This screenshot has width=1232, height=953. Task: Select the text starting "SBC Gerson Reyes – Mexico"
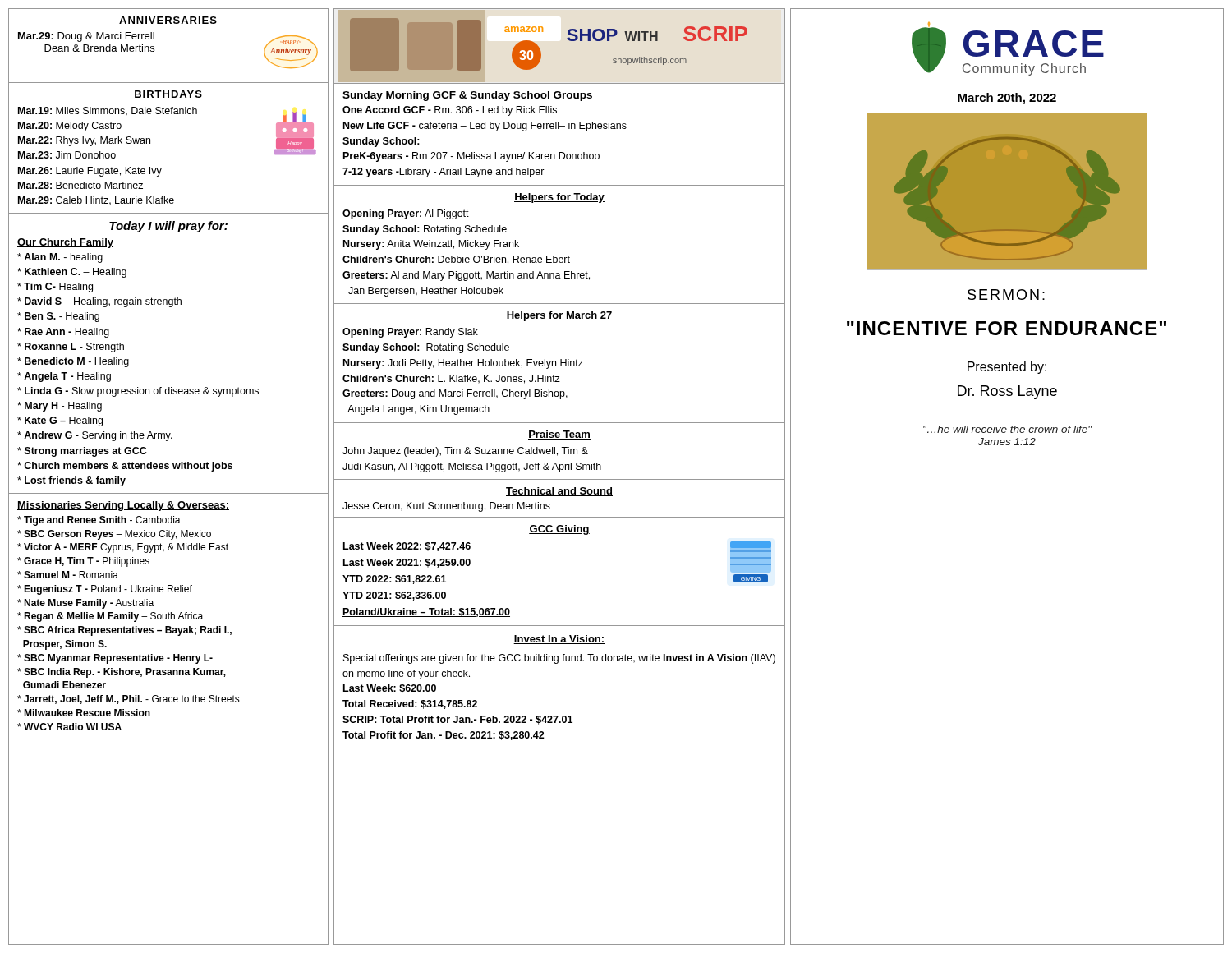pyautogui.click(x=114, y=534)
